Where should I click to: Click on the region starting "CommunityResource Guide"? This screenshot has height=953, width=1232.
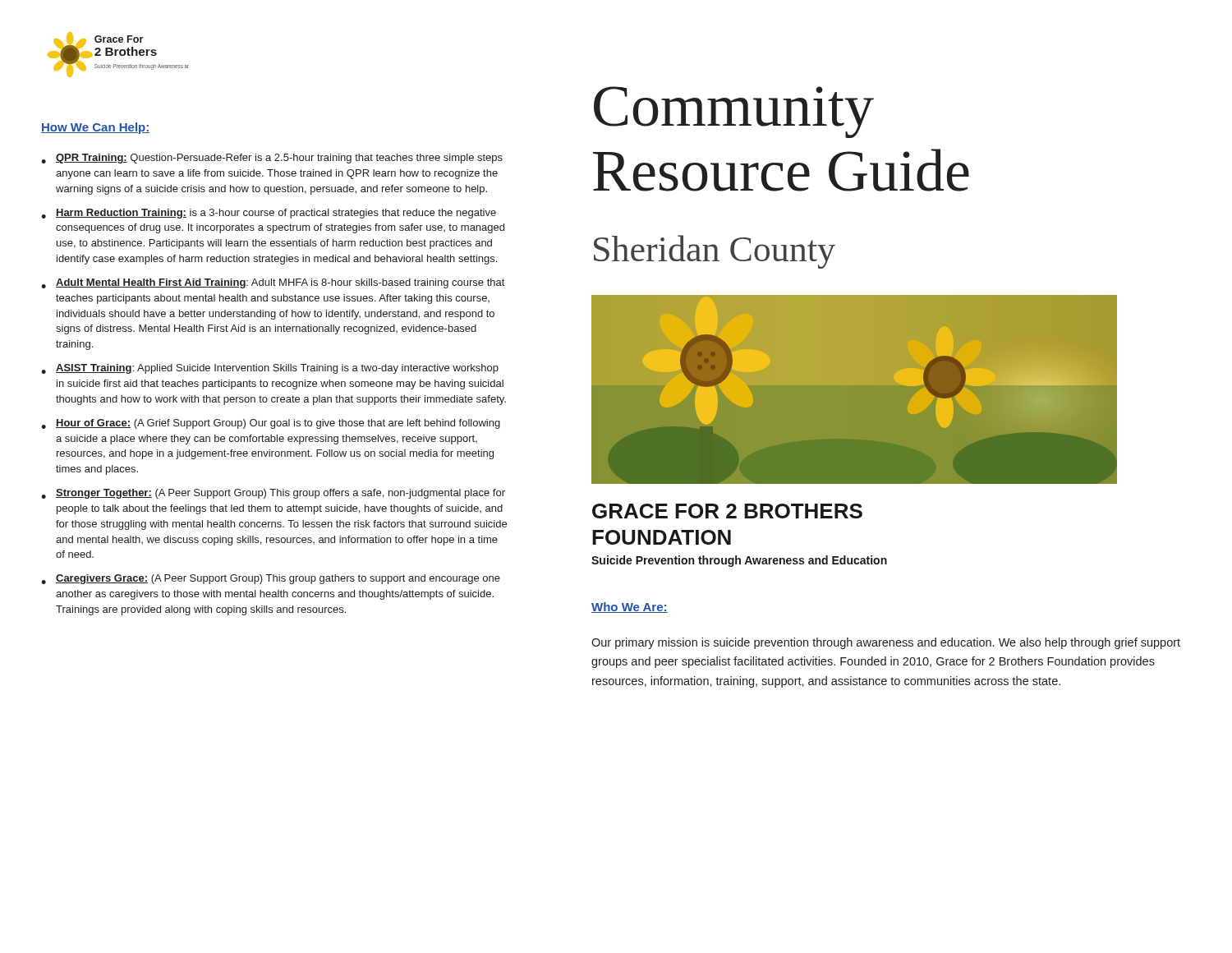887,139
